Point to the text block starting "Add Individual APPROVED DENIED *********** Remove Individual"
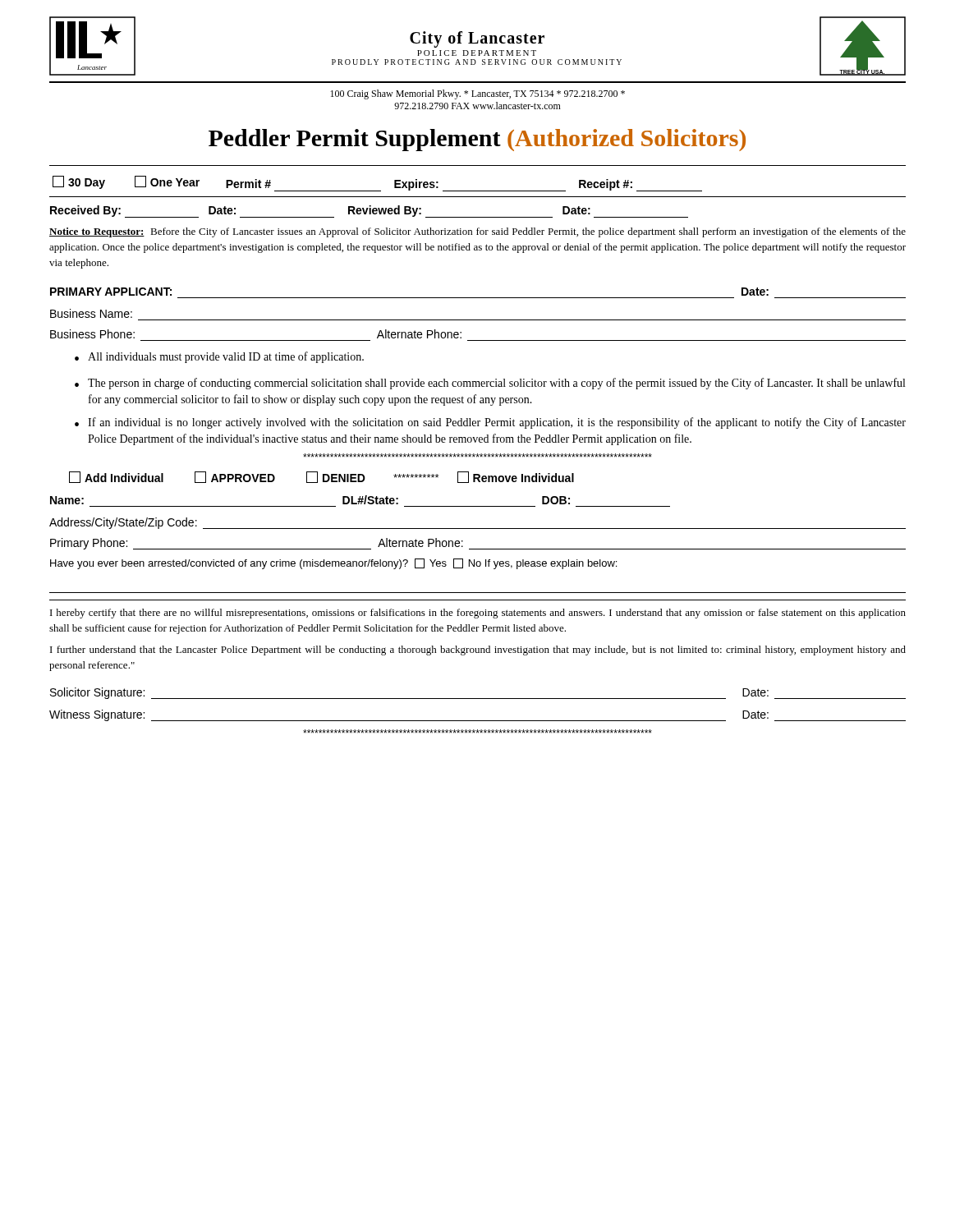955x1232 pixels. 320,478
